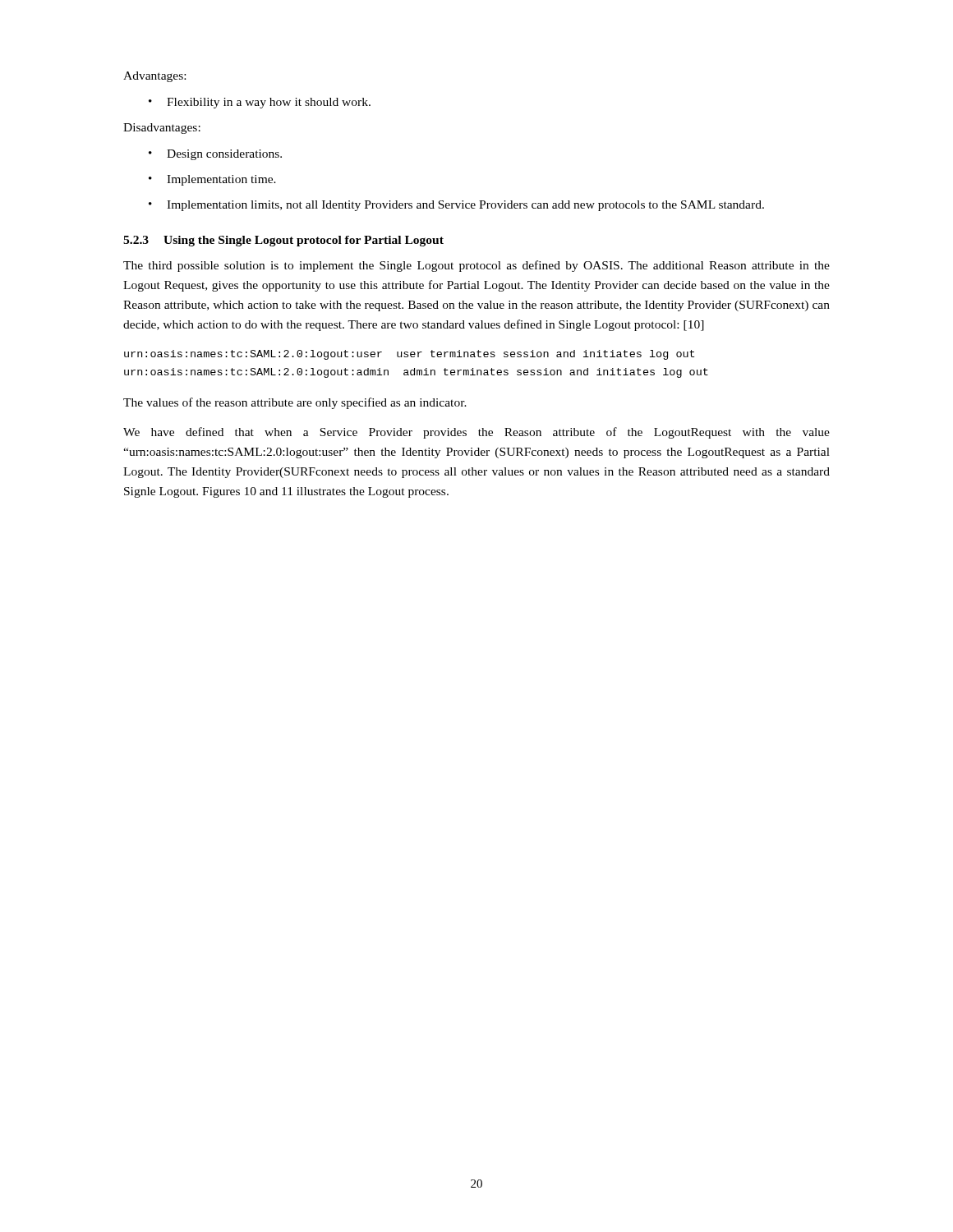Find the list item containing "• Flexibility in a way how it should"
Image resolution: width=953 pixels, height=1232 pixels.
(x=260, y=102)
